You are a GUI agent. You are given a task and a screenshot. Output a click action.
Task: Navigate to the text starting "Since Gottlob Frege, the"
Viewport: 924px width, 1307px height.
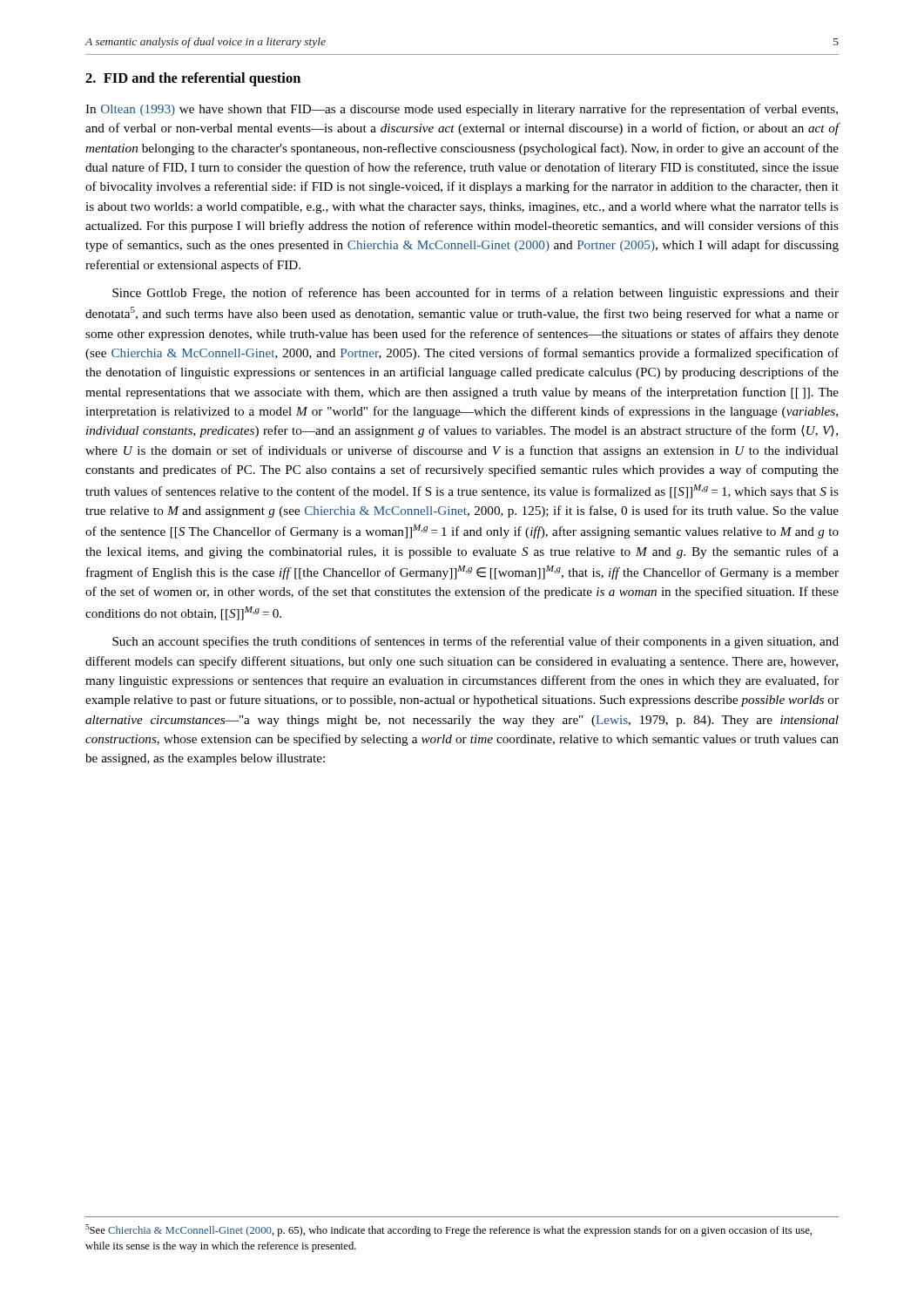[x=462, y=453]
